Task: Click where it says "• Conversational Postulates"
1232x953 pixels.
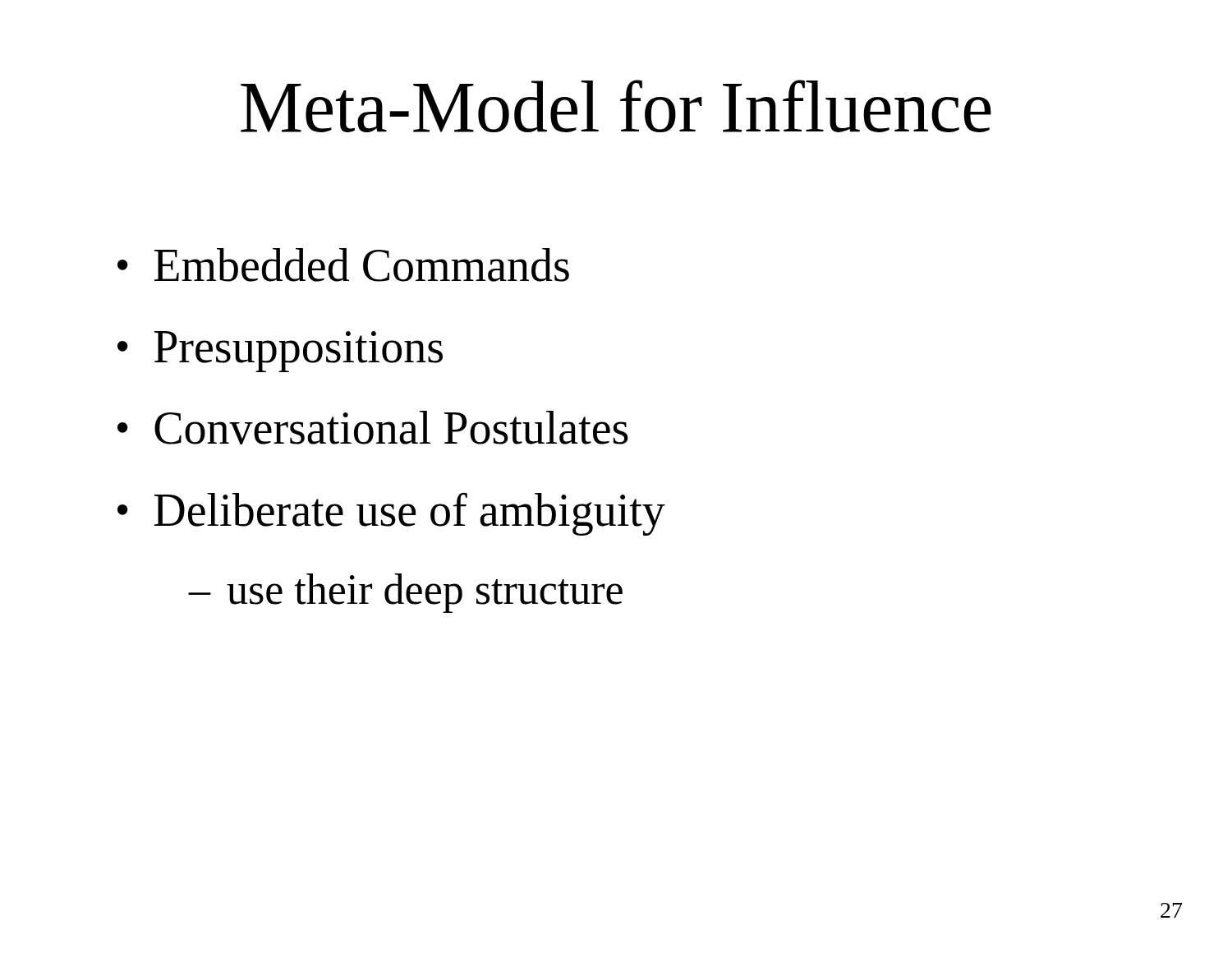Action: point(372,429)
